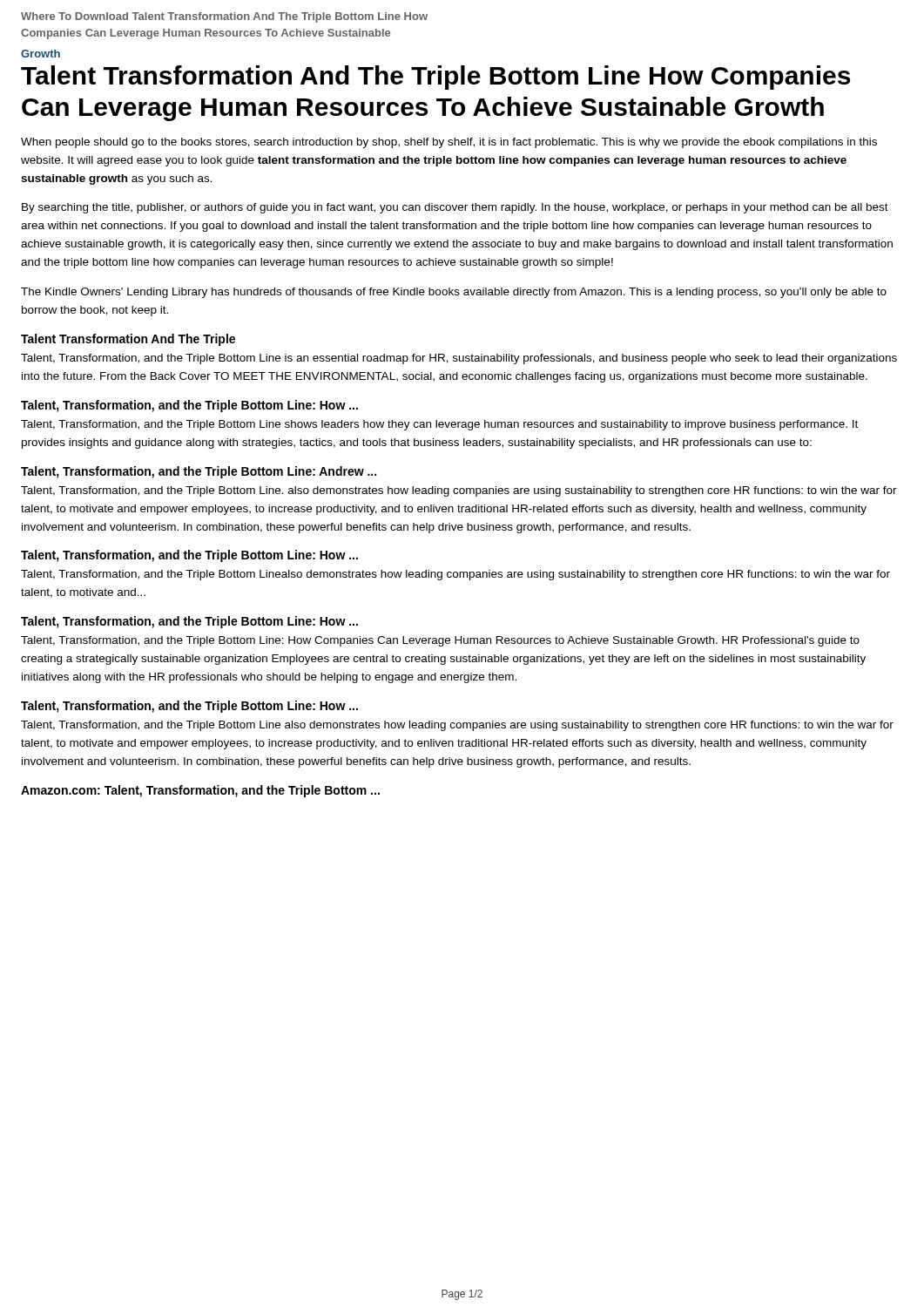Viewport: 924px width, 1307px height.
Task: Find the text block starting "The Kindle Owners'"
Action: coord(454,301)
